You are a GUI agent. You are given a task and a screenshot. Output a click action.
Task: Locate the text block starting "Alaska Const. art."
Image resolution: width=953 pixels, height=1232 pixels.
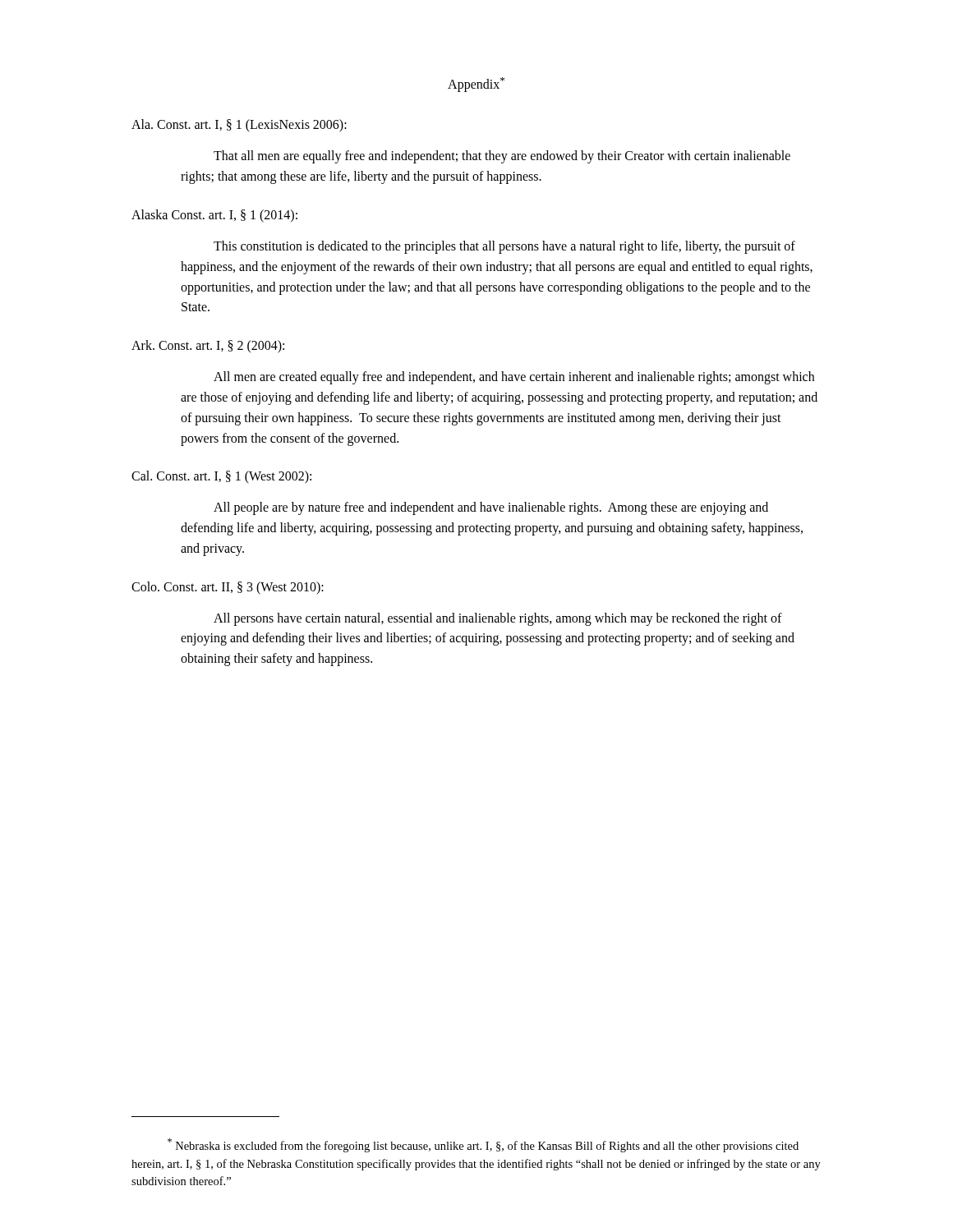(x=215, y=215)
